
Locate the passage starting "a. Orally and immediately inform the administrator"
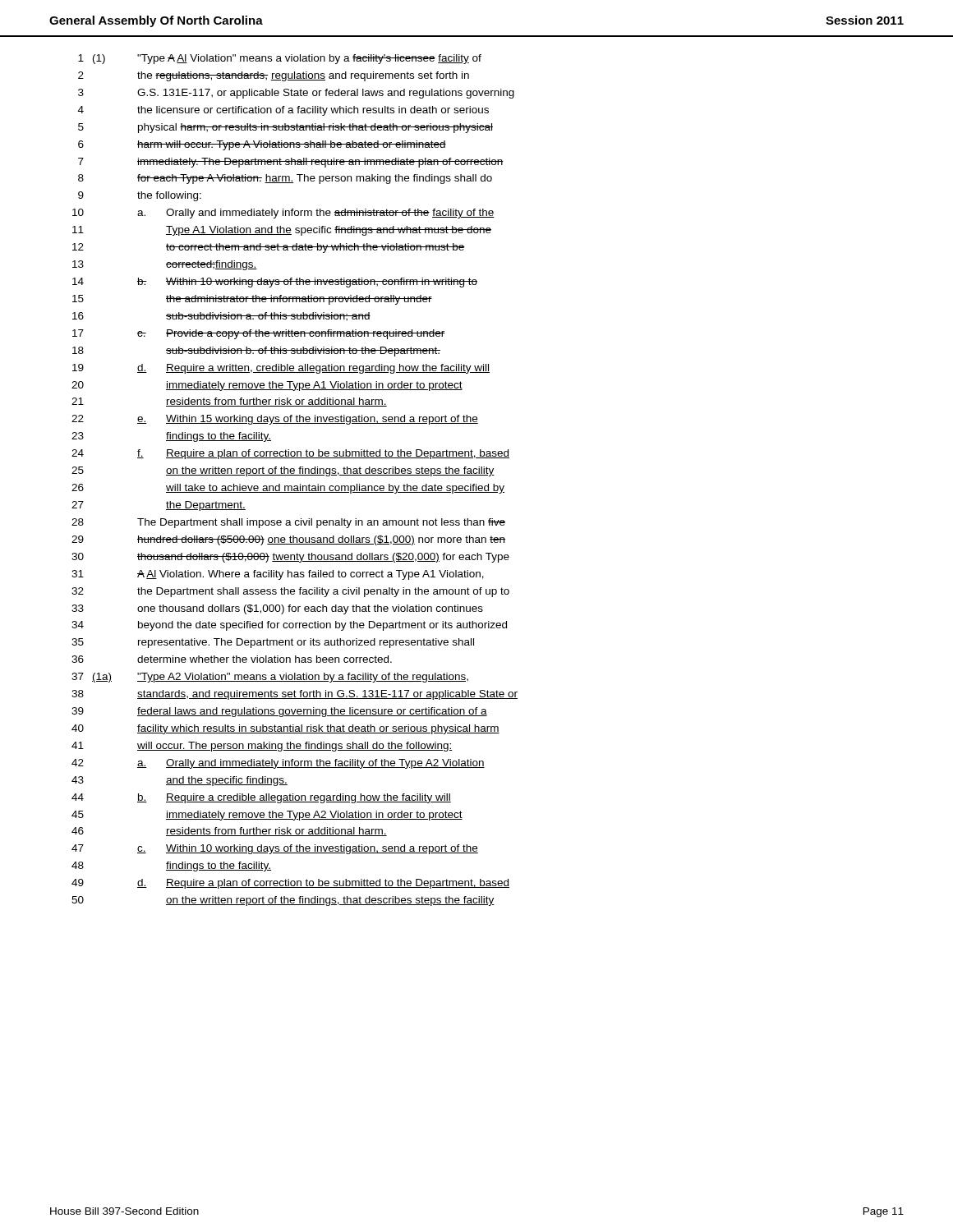tap(316, 214)
